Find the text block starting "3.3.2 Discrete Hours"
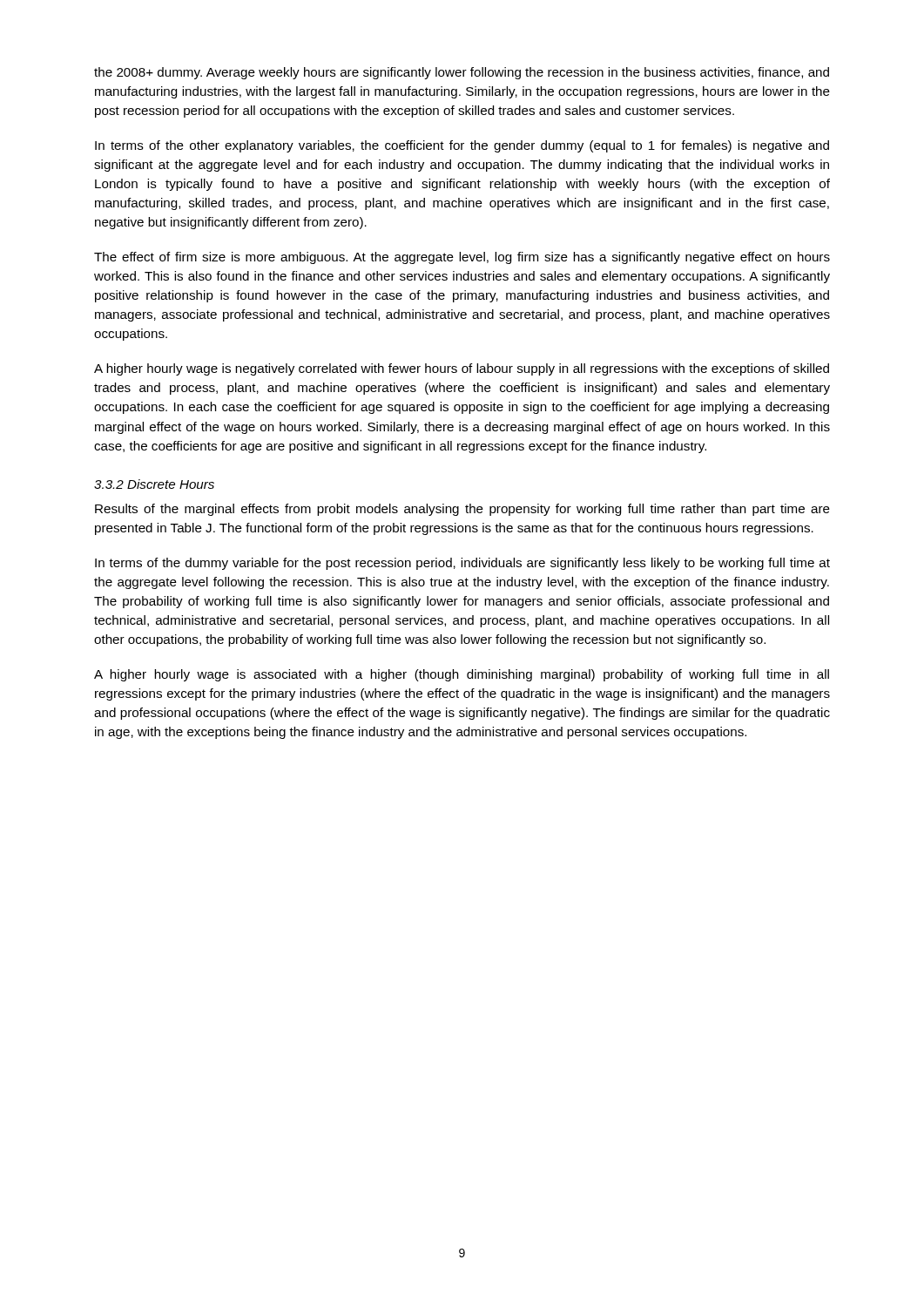 coord(154,484)
